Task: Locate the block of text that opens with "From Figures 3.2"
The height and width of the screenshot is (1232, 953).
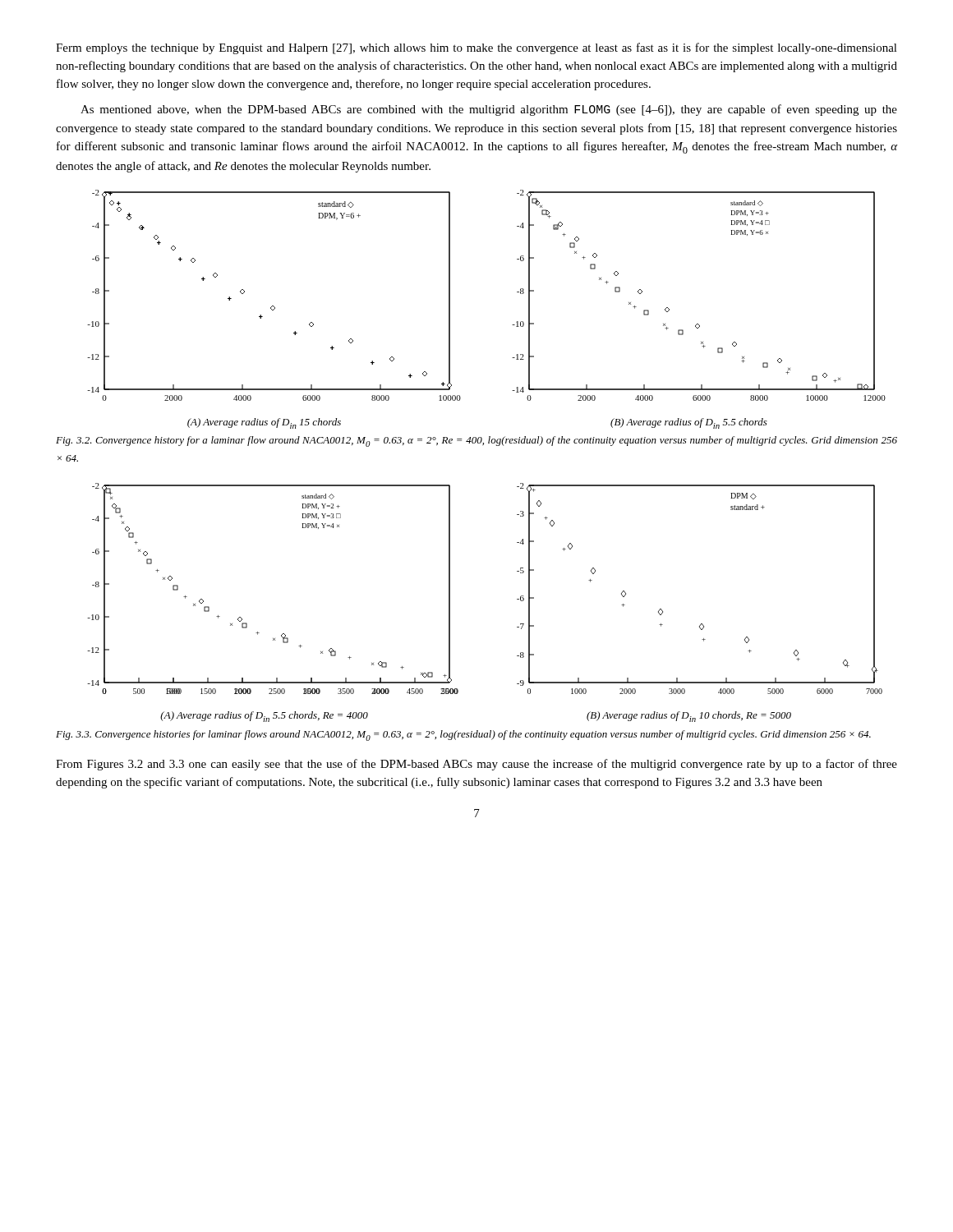Action: [x=476, y=774]
